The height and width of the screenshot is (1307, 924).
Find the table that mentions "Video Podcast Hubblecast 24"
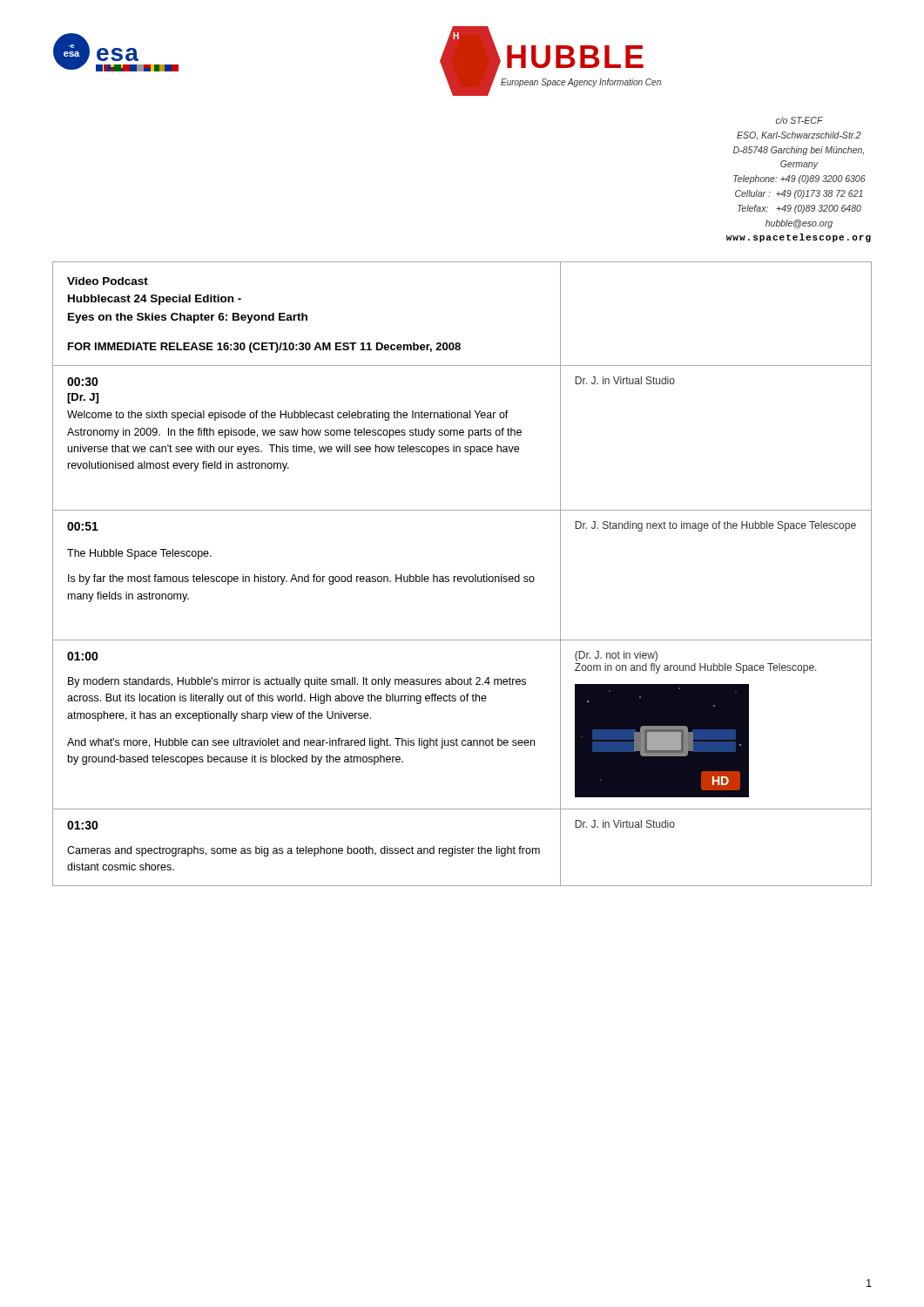point(462,574)
